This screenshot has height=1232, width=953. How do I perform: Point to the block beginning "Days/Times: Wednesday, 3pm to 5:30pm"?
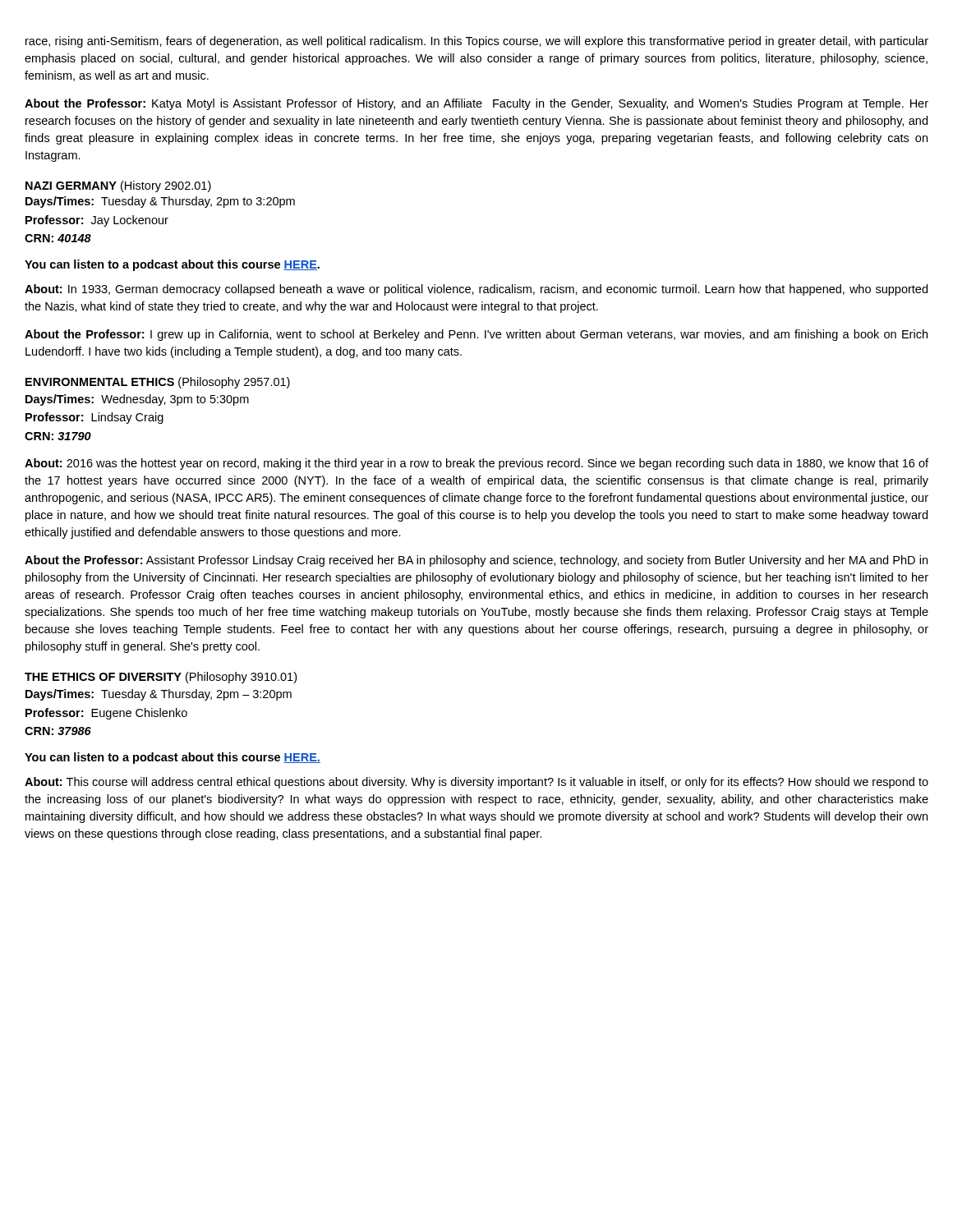pyautogui.click(x=137, y=417)
